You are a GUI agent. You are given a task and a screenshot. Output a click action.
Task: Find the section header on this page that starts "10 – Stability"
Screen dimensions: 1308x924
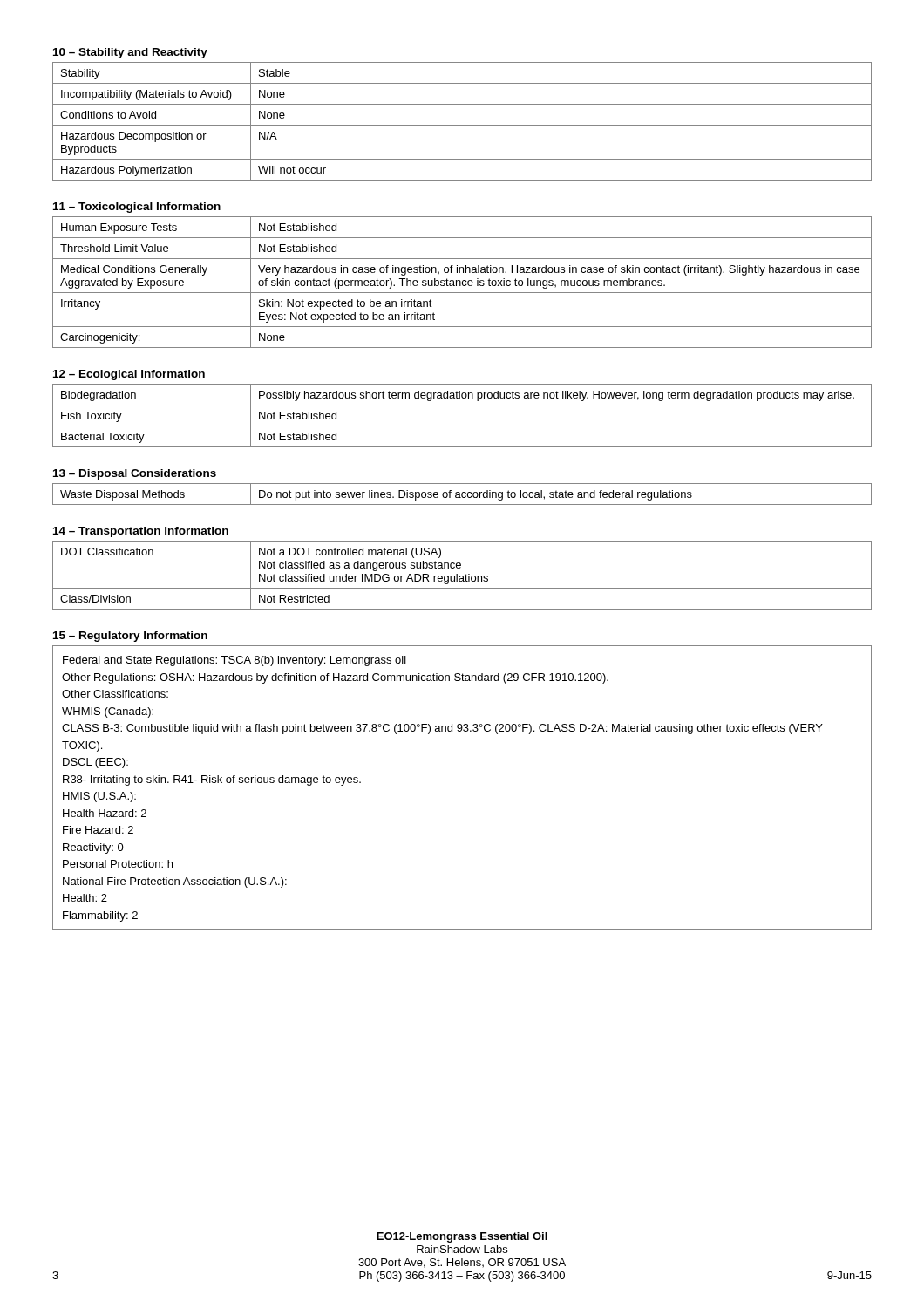point(130,52)
